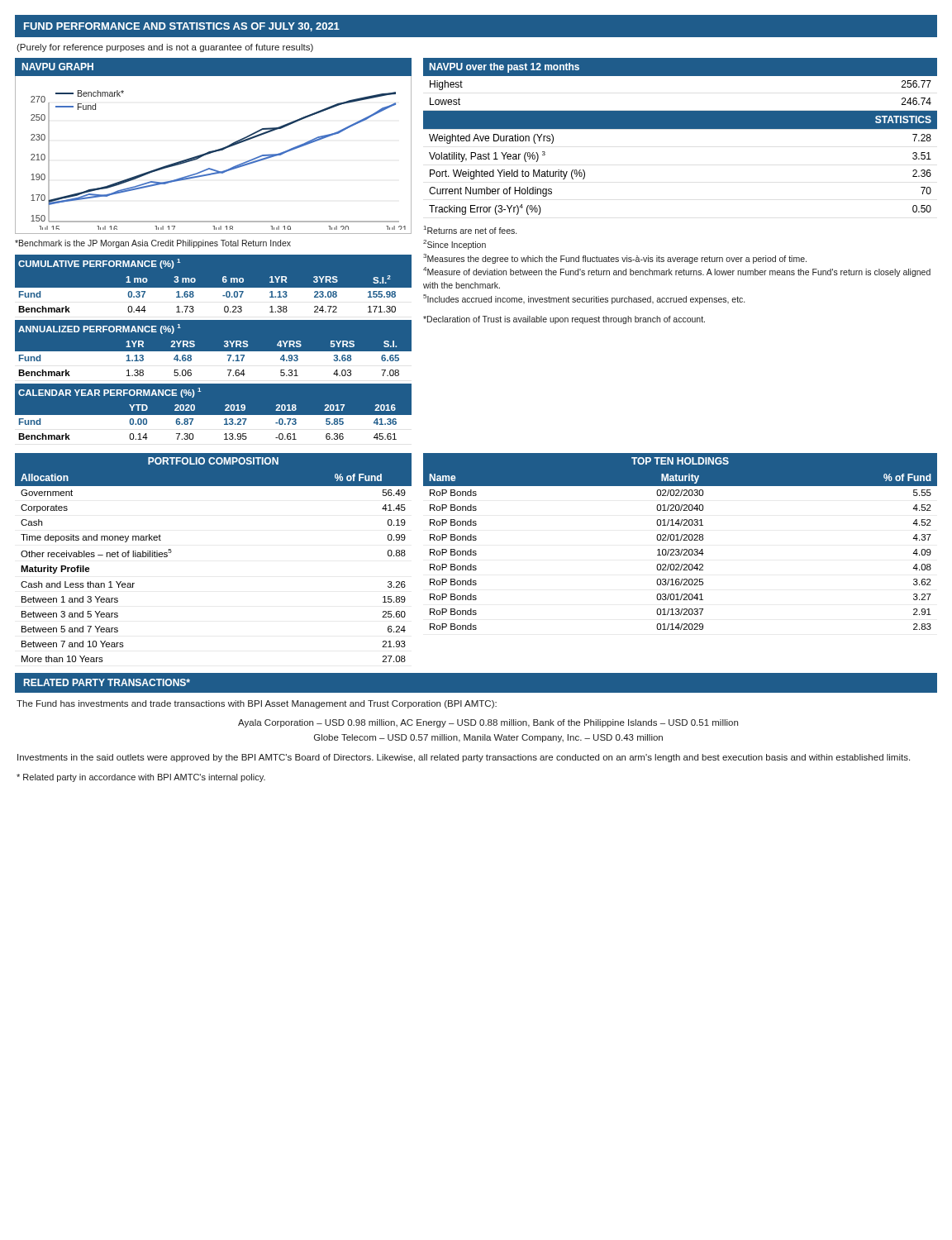Find the block on this page that starts "(Purely for reference"

pos(165,47)
